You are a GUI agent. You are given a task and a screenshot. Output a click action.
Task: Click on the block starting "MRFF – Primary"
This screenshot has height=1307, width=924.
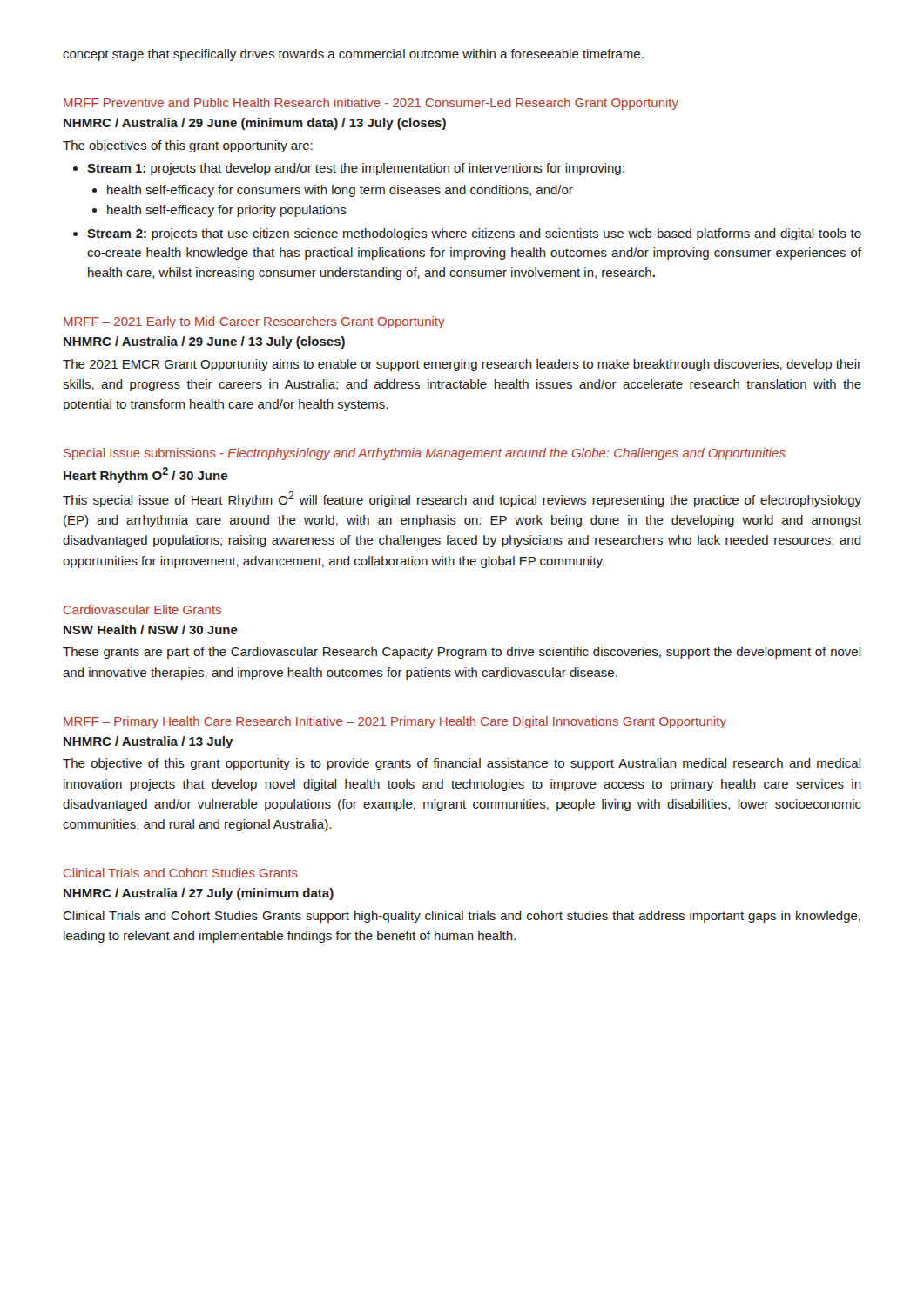(462, 721)
